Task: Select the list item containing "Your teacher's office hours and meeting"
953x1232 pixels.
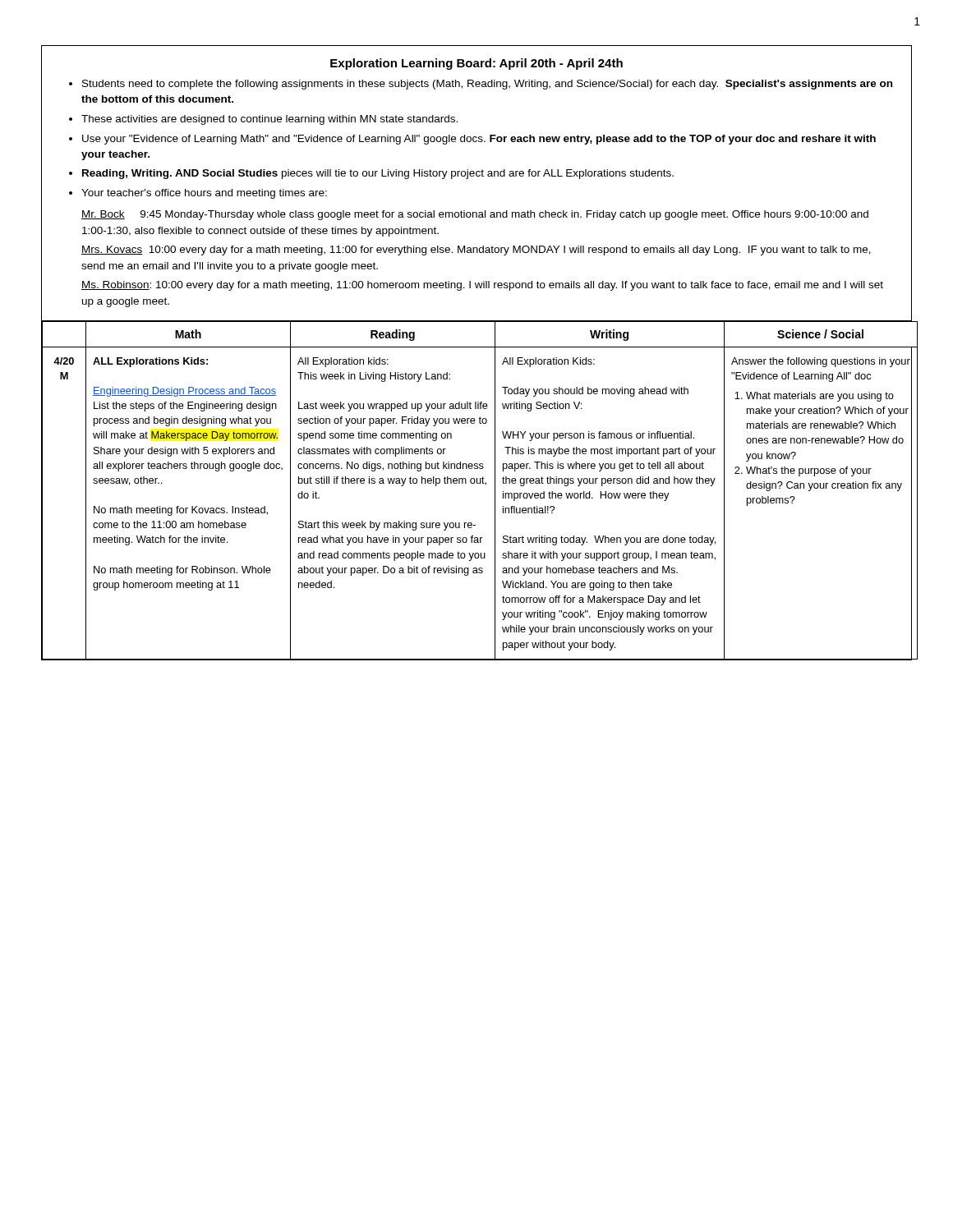Action: [x=488, y=248]
